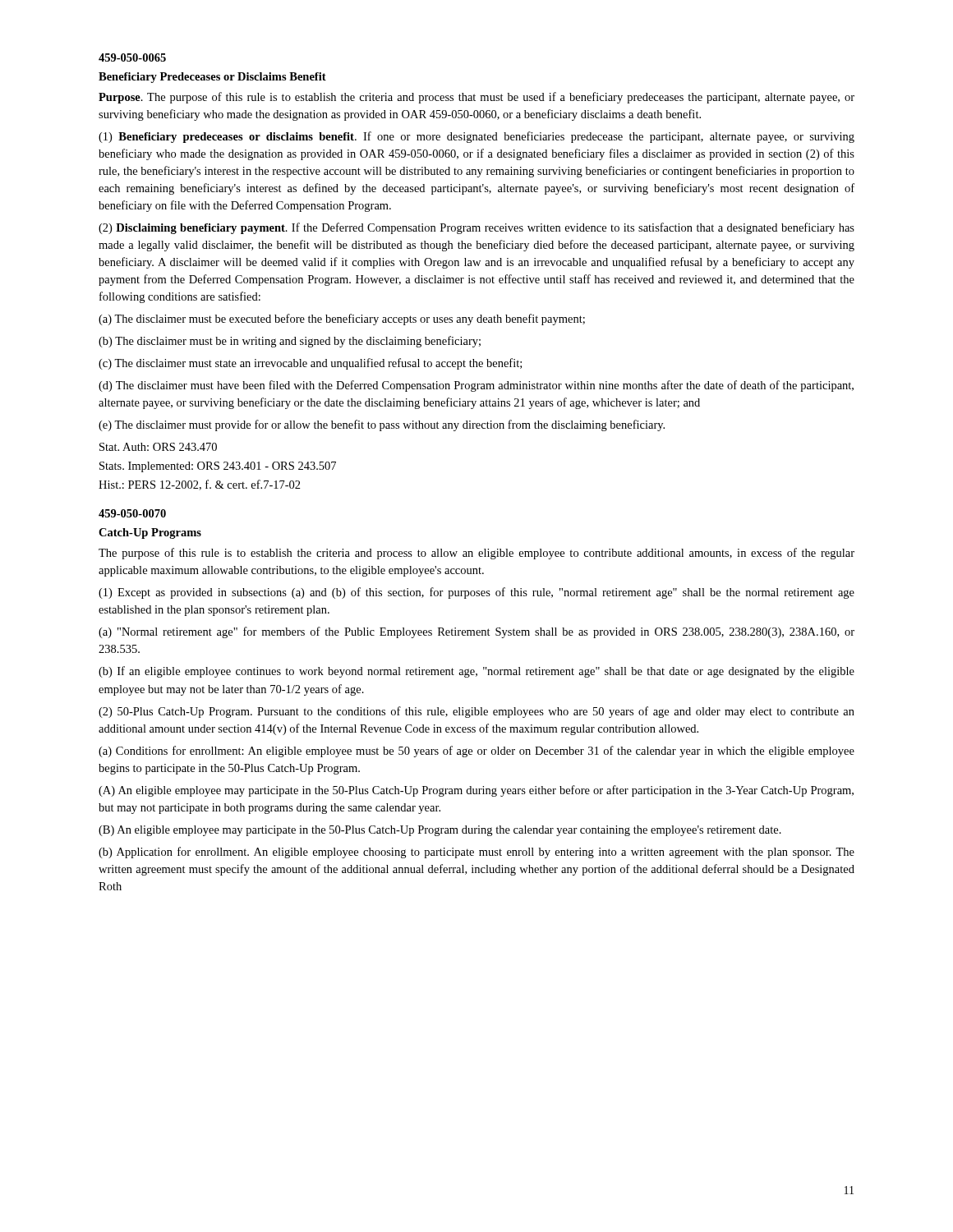Find the section header containing "Beneficiary Predeceases or Disclaims"

click(212, 76)
